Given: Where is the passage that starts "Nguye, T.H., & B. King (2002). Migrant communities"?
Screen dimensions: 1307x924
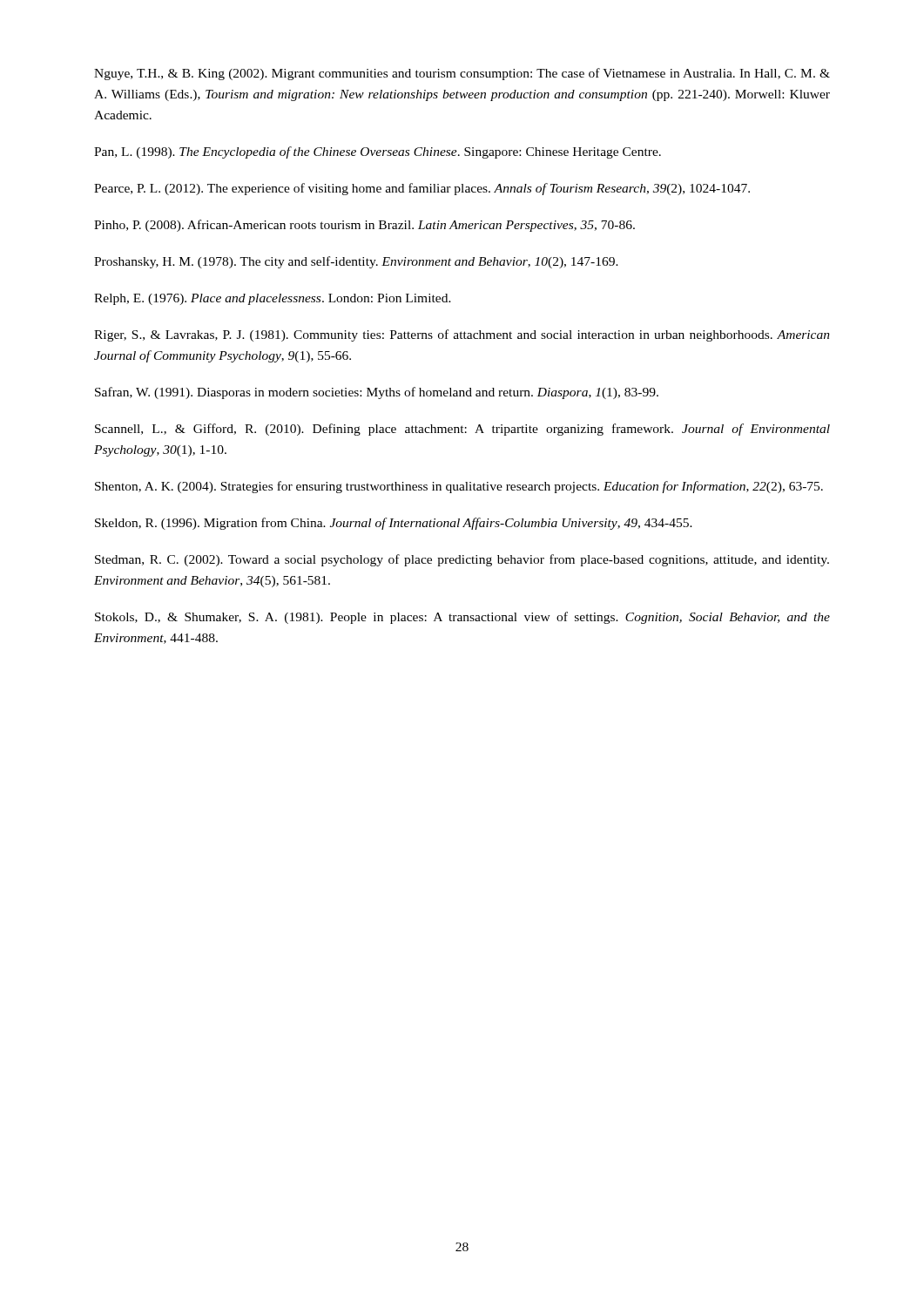Looking at the screenshot, I should 462,94.
